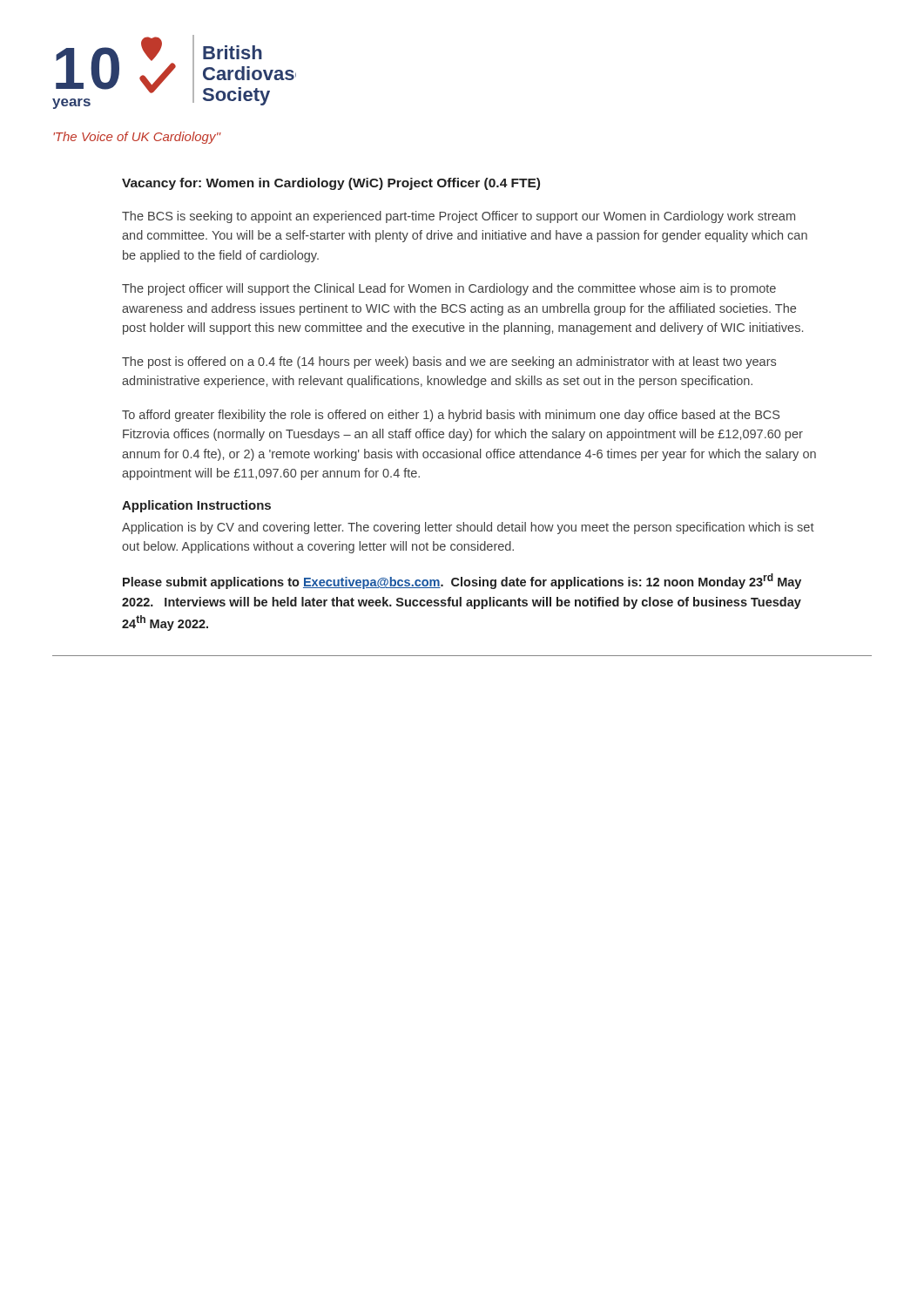
Task: Locate the logo
Action: click(x=462, y=70)
